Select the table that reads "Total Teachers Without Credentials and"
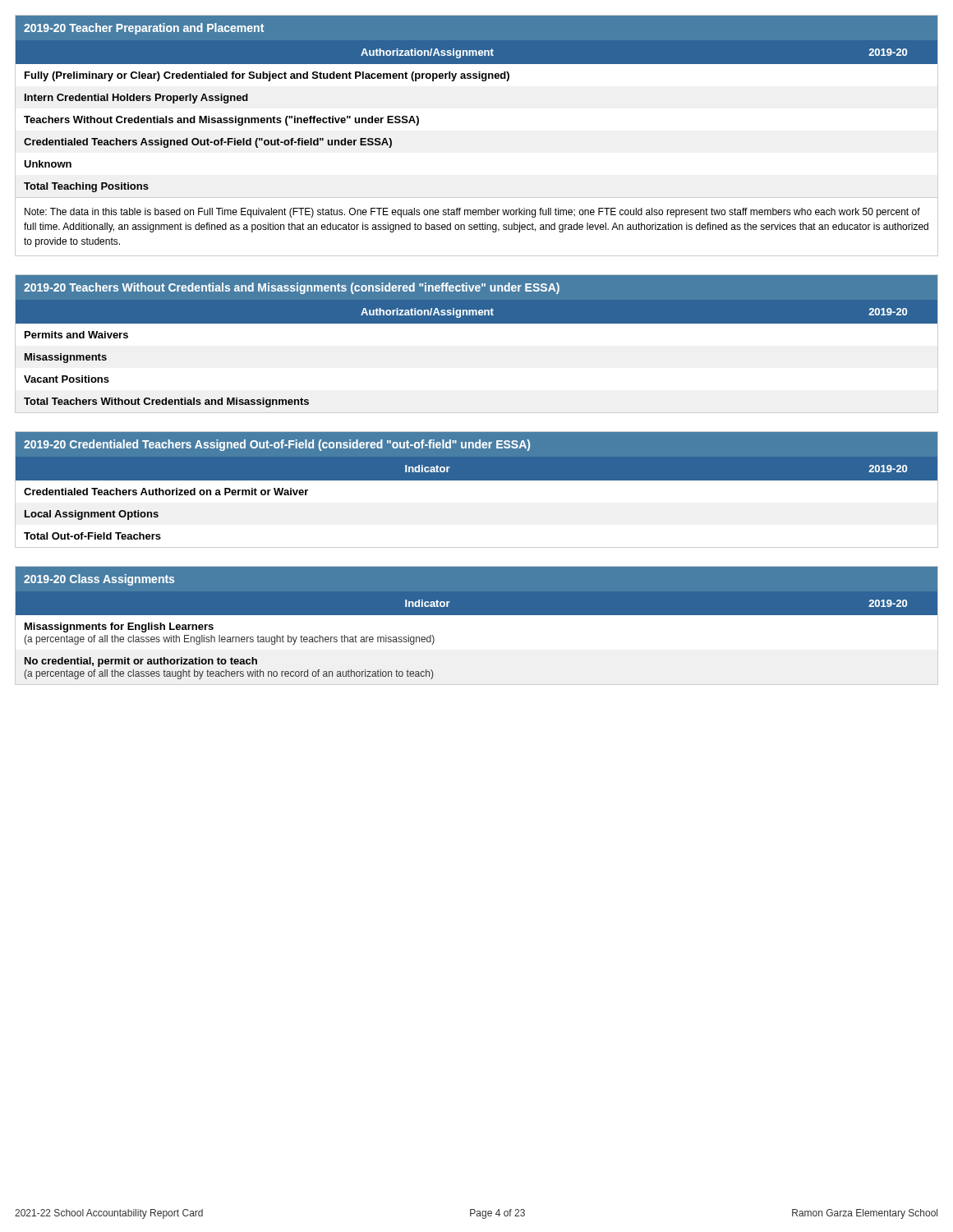 coord(476,344)
